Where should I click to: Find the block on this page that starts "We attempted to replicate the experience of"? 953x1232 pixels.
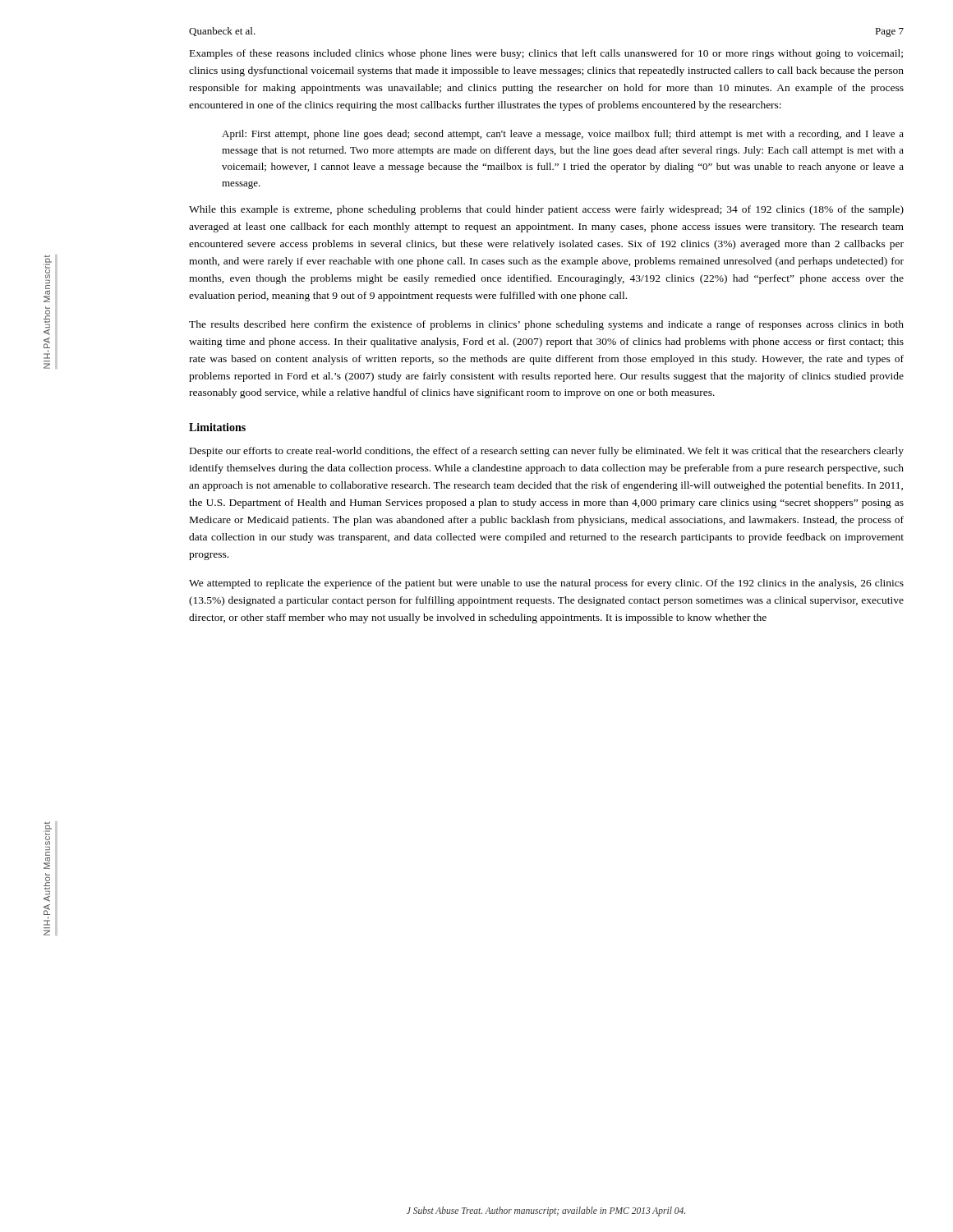point(546,600)
